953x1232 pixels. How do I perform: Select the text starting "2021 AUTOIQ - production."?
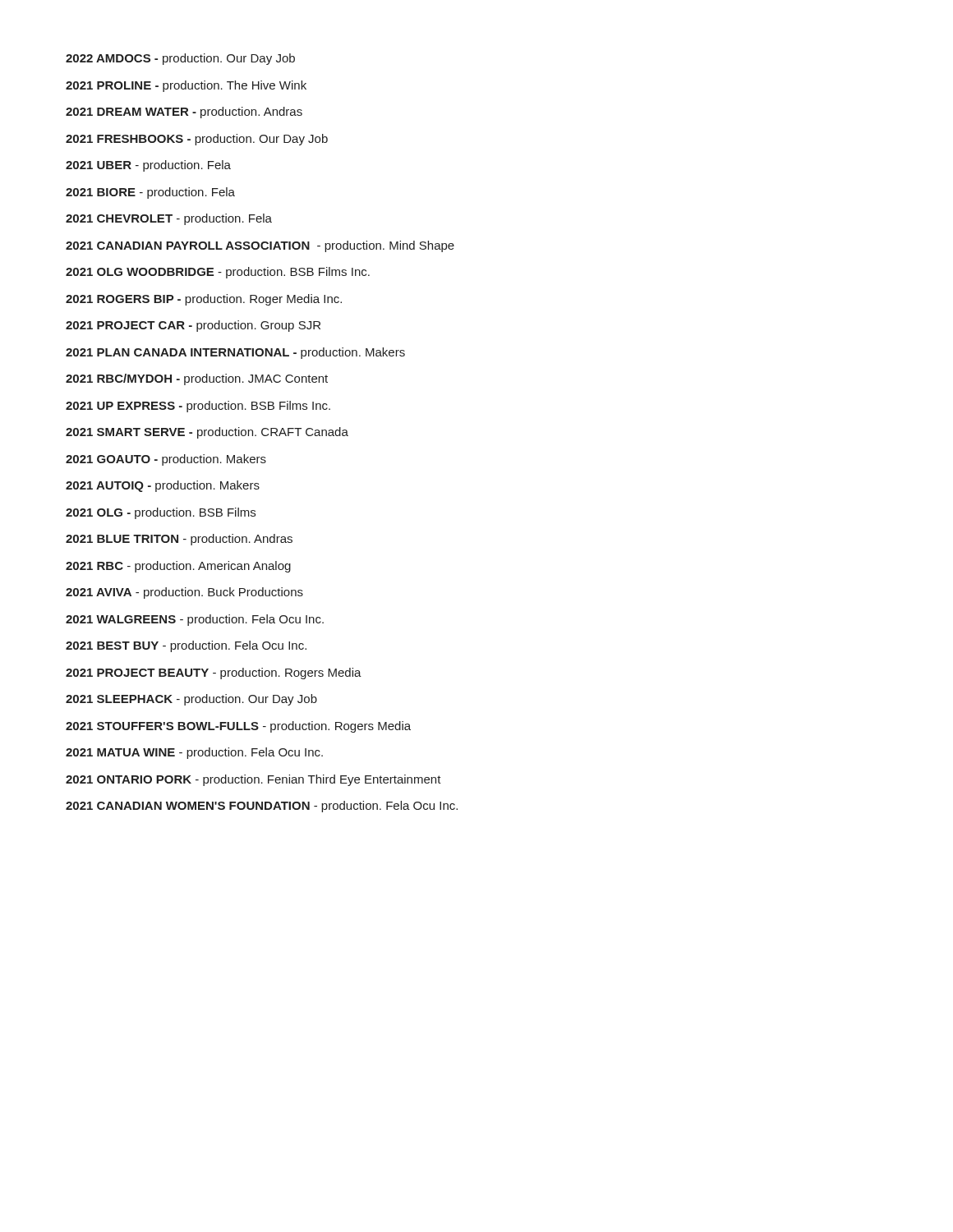pos(163,485)
